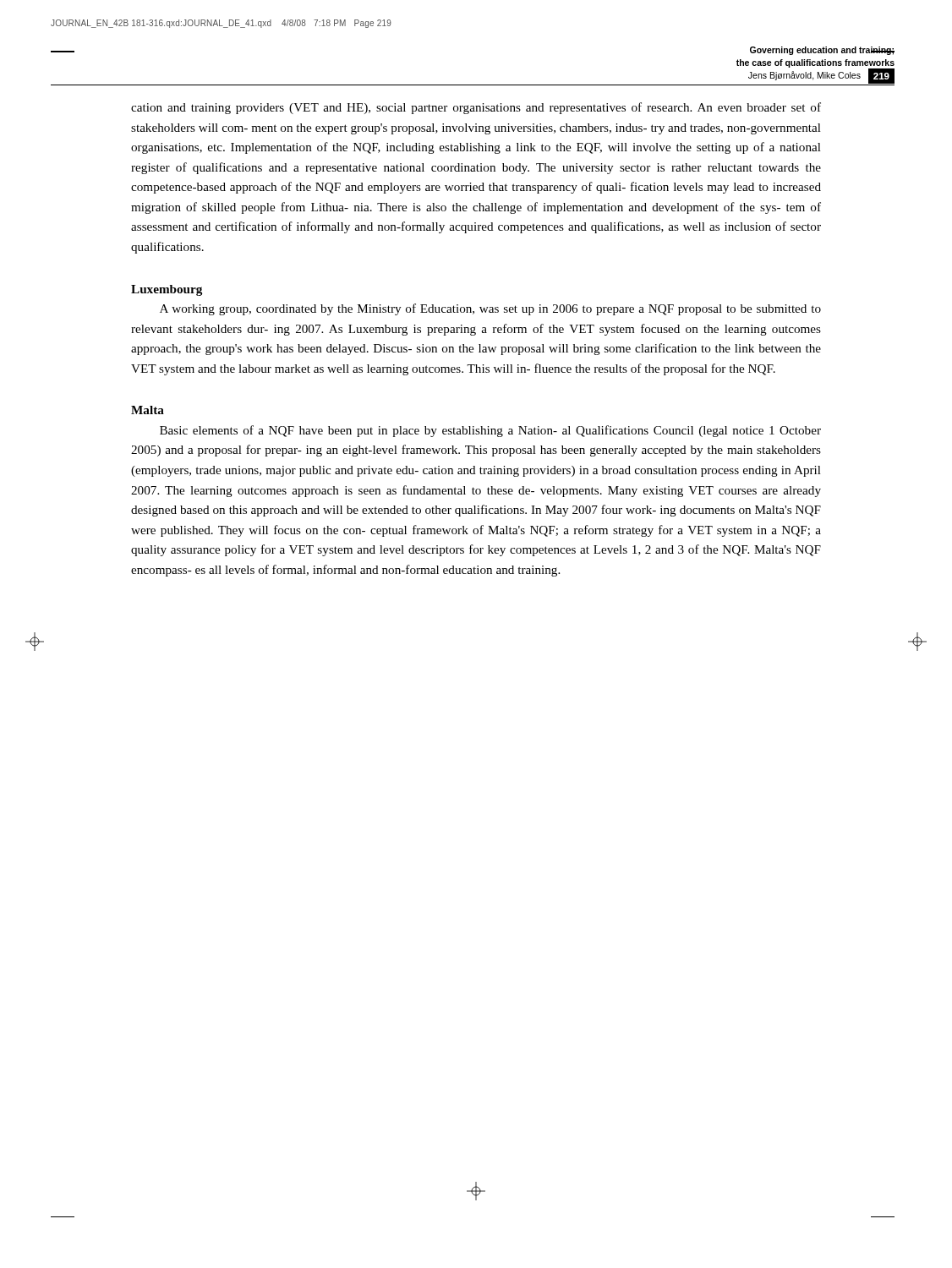Click on the text block that says "cation and training providers (VET"

tap(476, 177)
